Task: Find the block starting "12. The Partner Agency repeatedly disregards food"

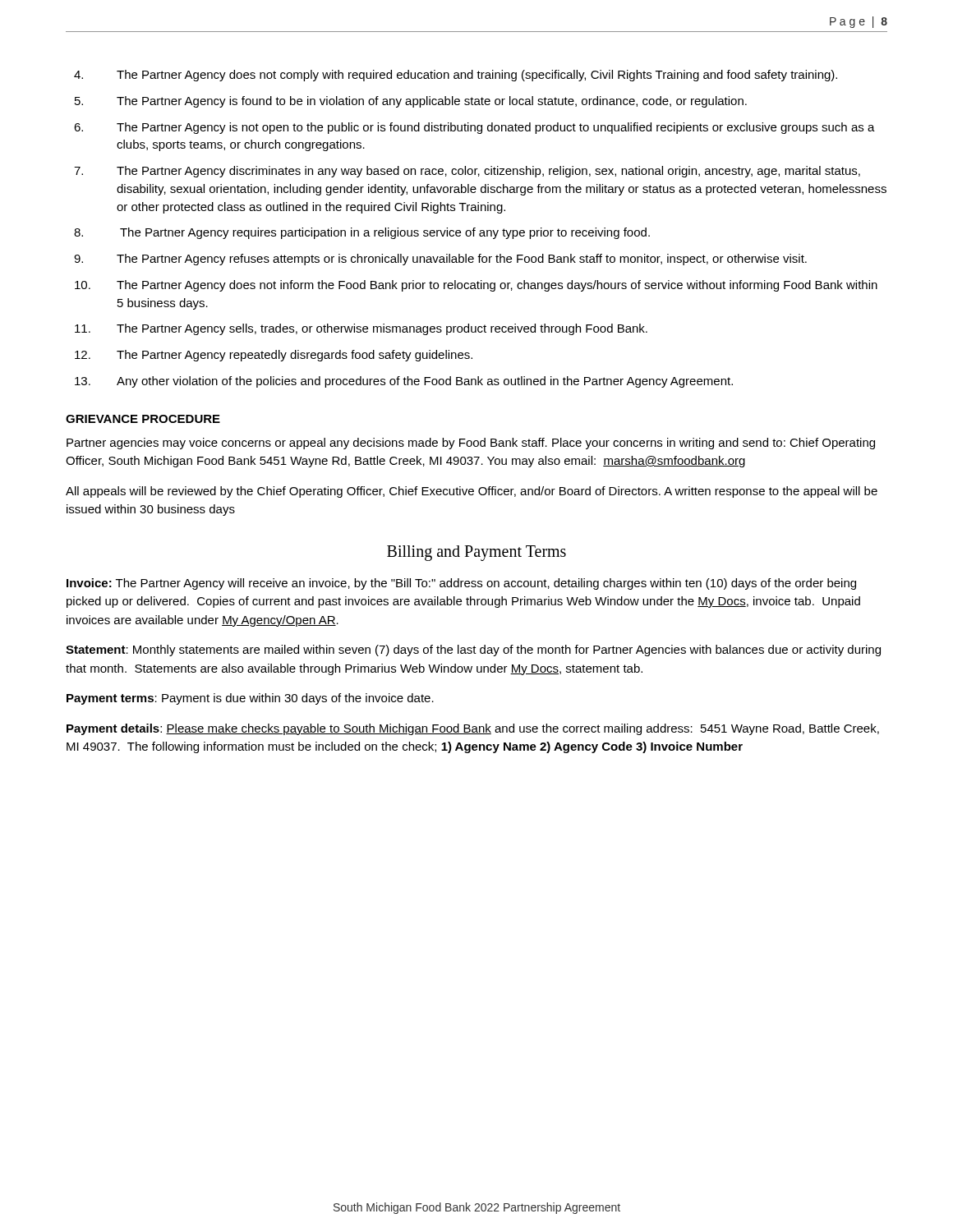Action: click(476, 355)
